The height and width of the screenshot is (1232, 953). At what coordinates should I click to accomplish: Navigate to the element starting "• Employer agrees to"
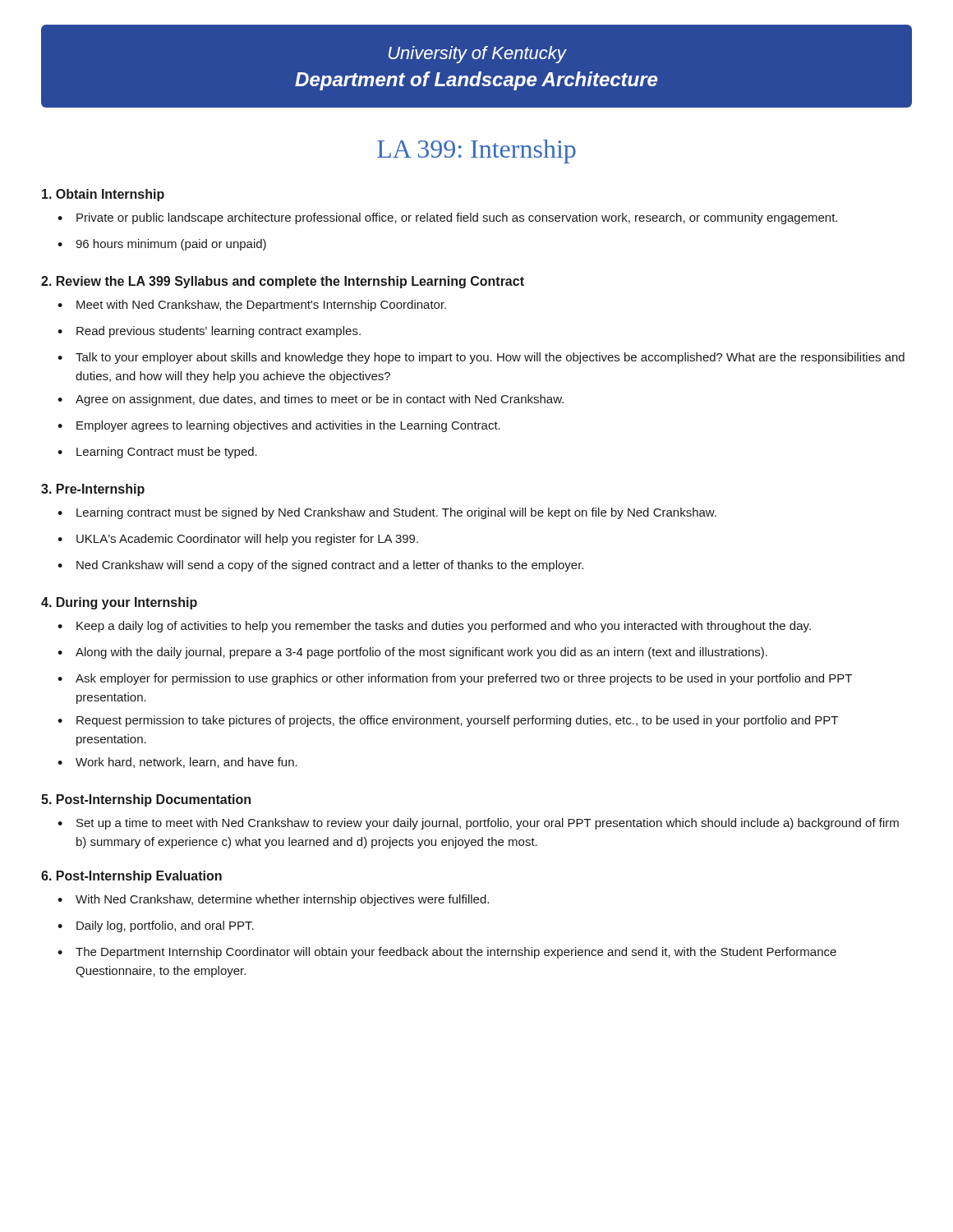[x=485, y=427]
